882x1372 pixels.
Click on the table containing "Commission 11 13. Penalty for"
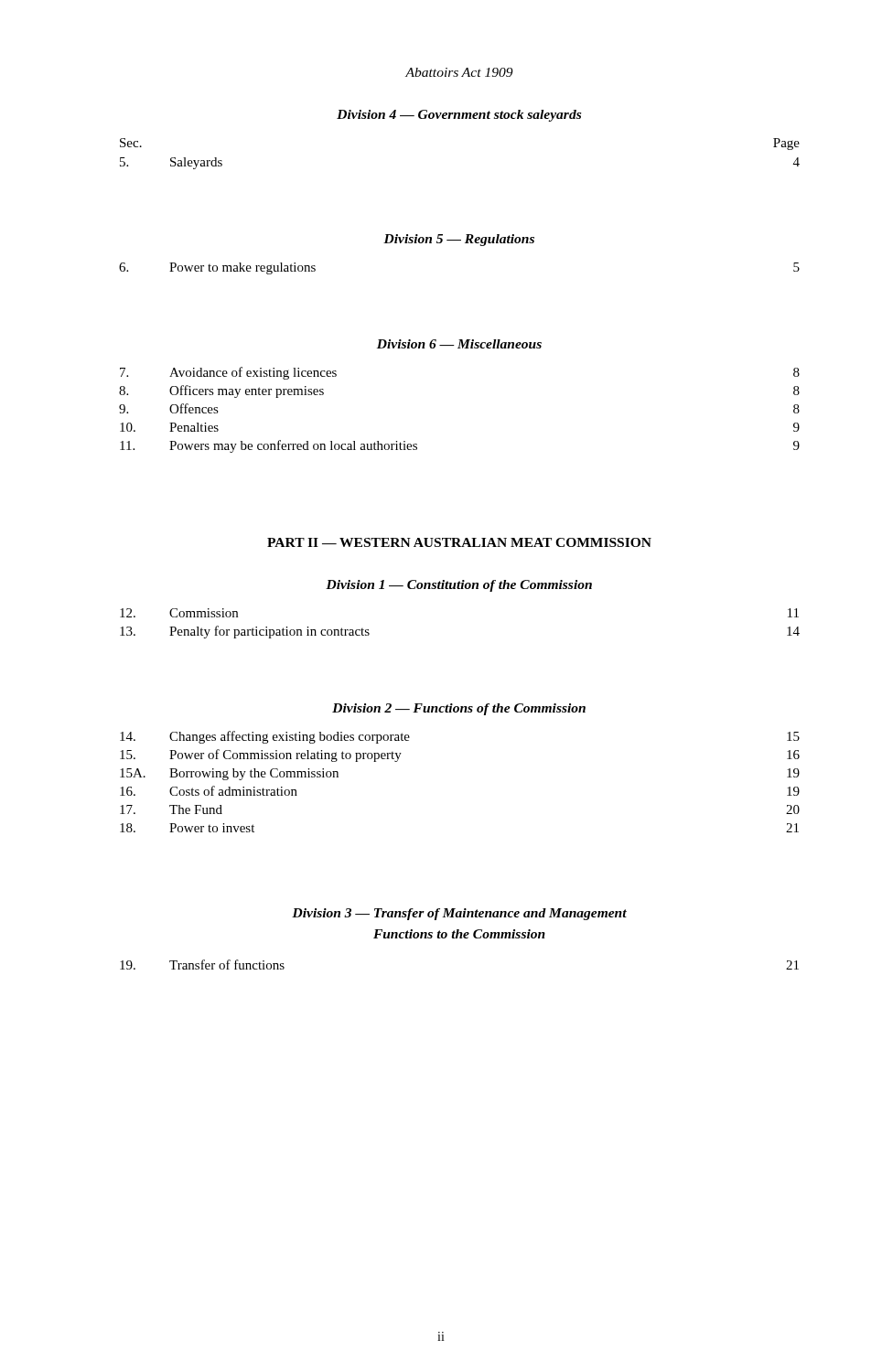coord(459,622)
